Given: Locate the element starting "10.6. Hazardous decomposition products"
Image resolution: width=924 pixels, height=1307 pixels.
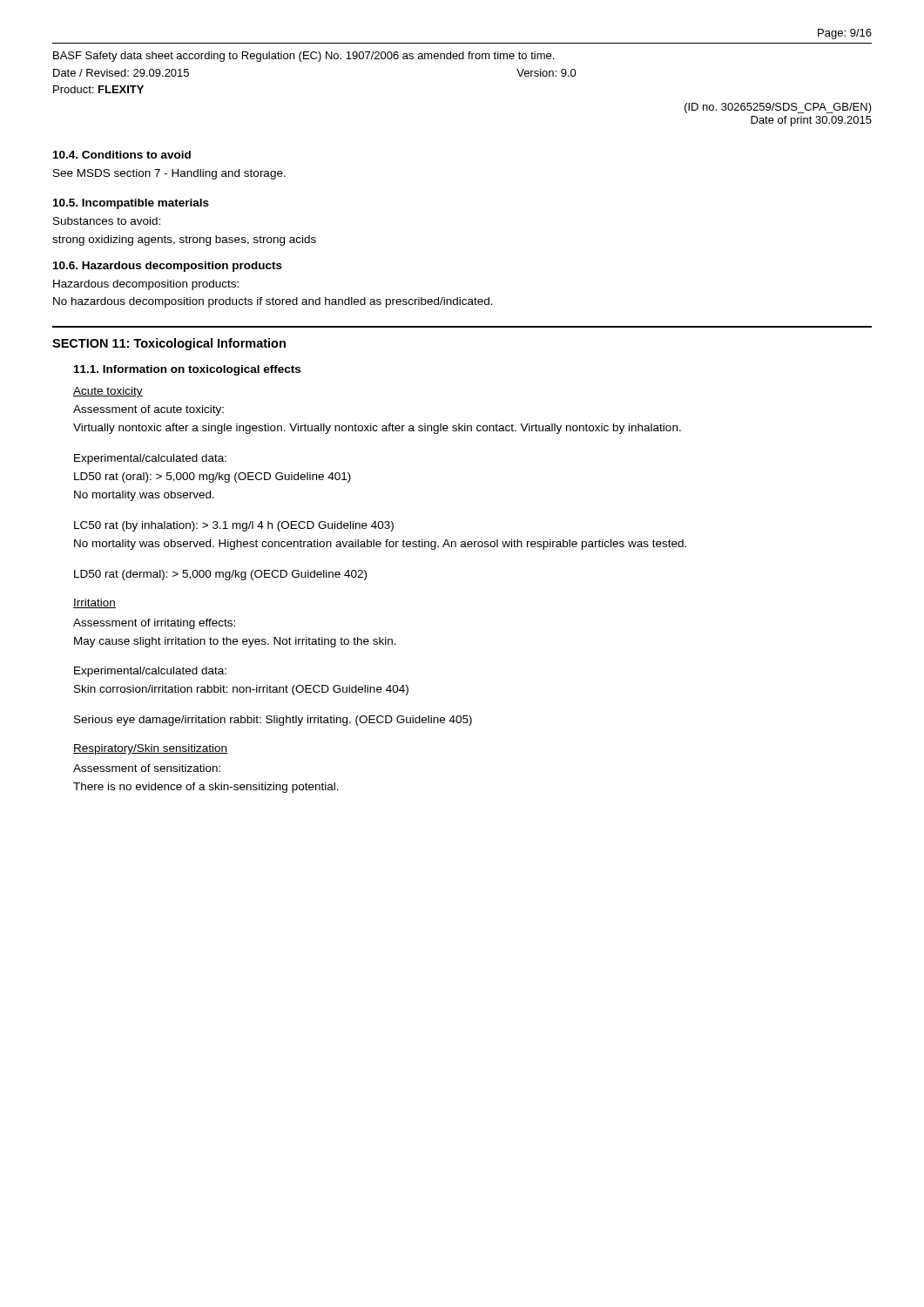Looking at the screenshot, I should (167, 265).
